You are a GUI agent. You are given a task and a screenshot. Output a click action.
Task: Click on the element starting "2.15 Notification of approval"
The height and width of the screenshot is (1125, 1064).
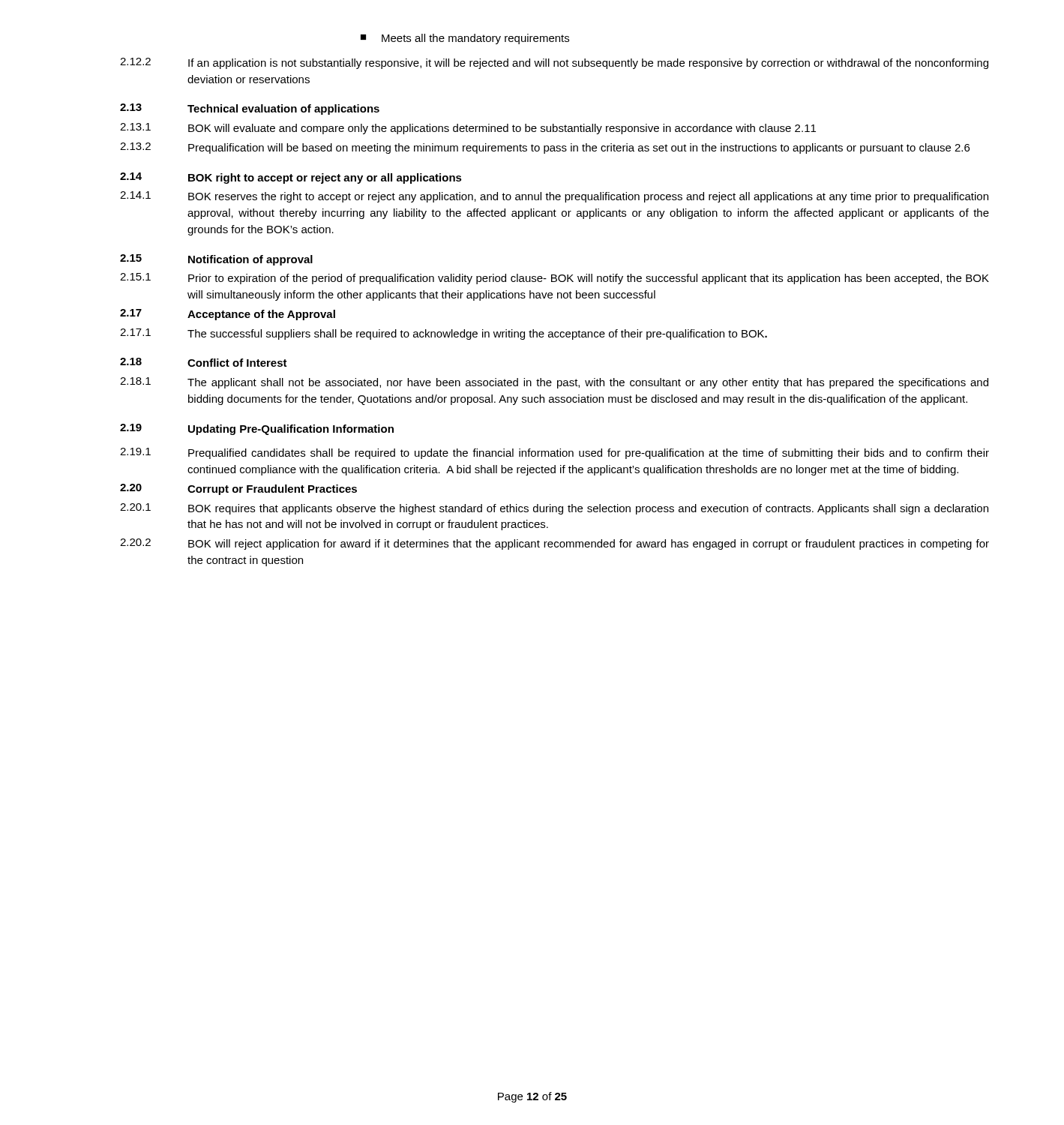[x=216, y=260]
